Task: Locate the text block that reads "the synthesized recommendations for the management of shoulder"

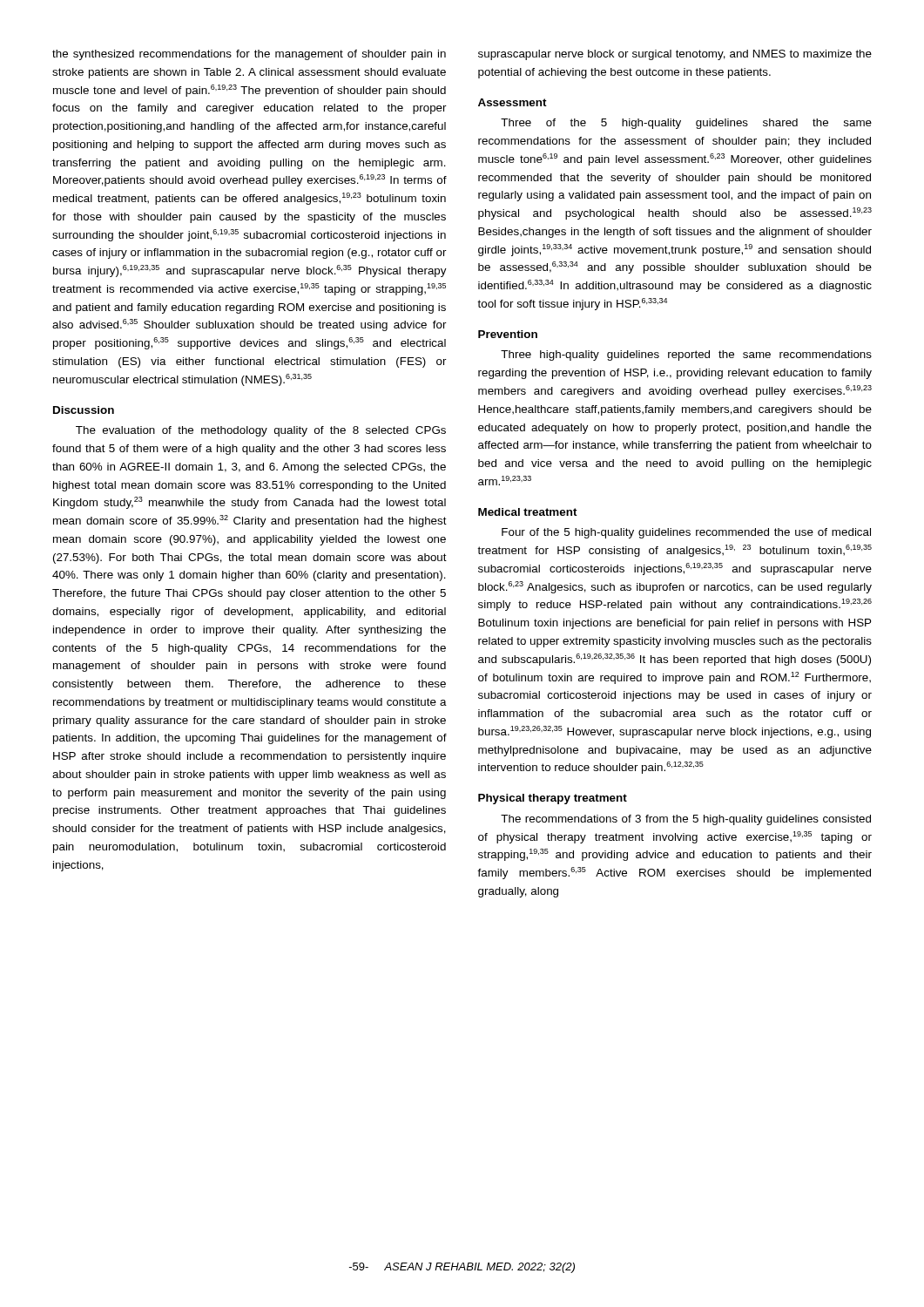Action: click(249, 217)
